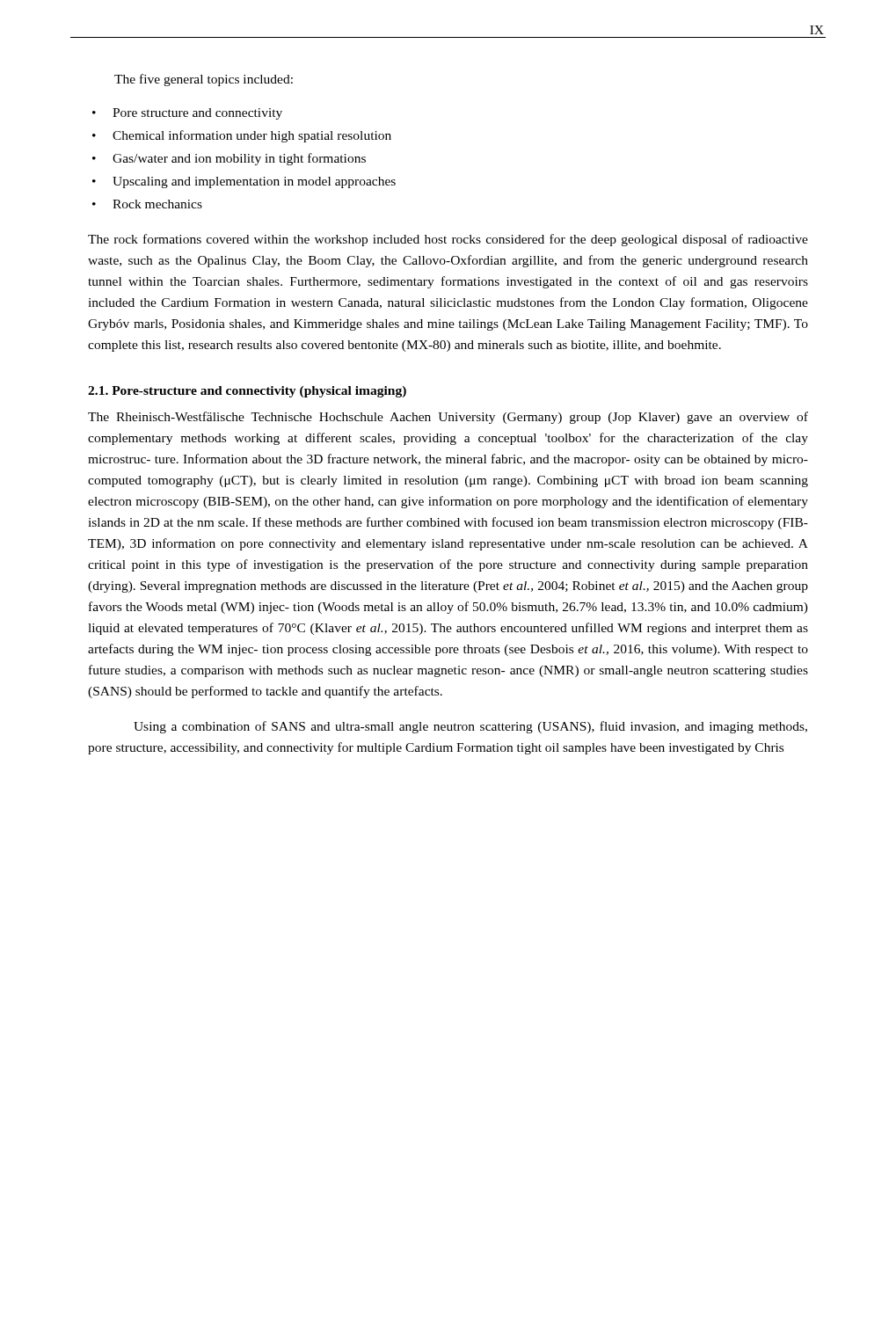Click on the text block with the text "The rock formations covered within the workshop included"
Image resolution: width=896 pixels, height=1319 pixels.
pyautogui.click(x=448, y=292)
